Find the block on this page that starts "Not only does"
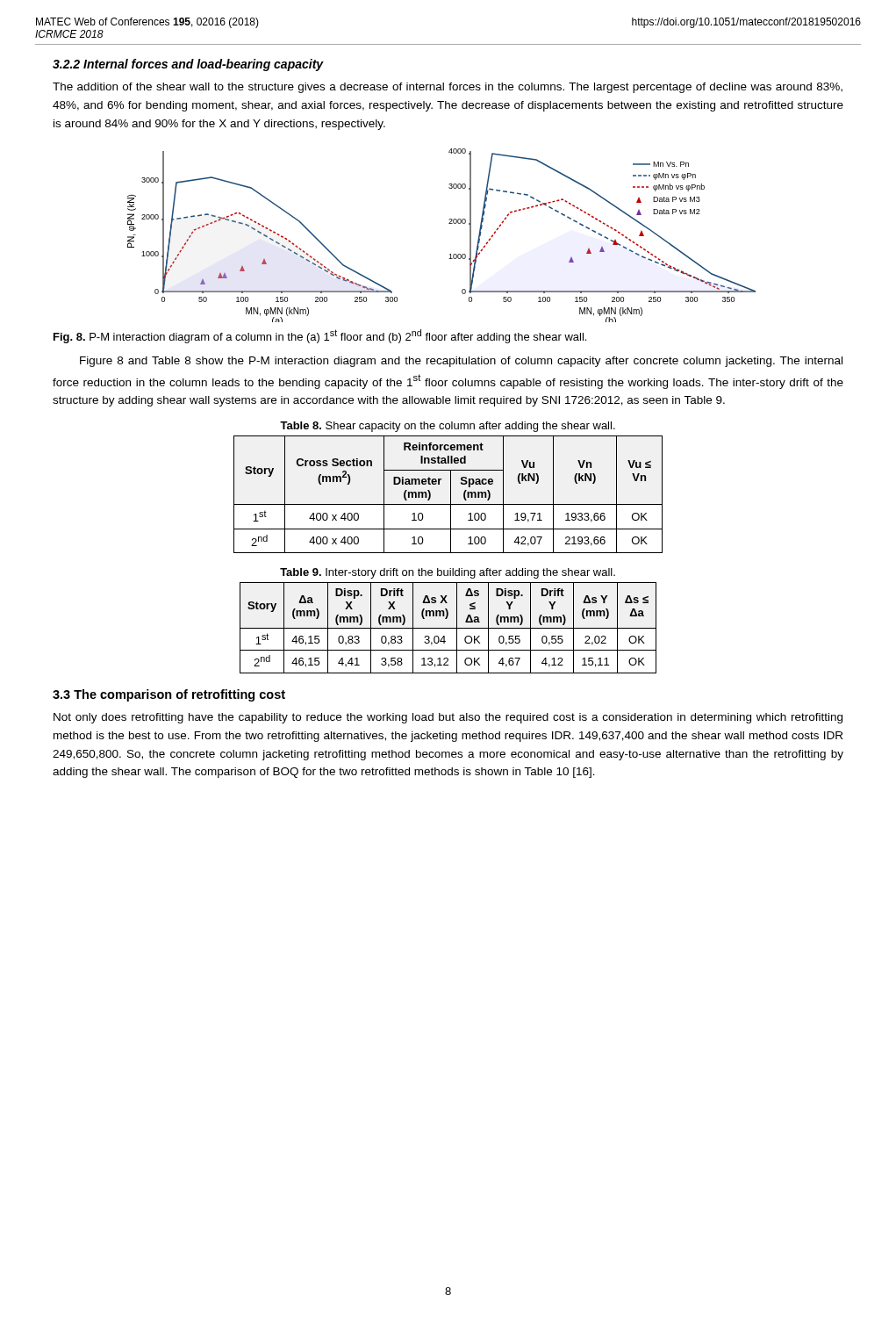 (448, 744)
